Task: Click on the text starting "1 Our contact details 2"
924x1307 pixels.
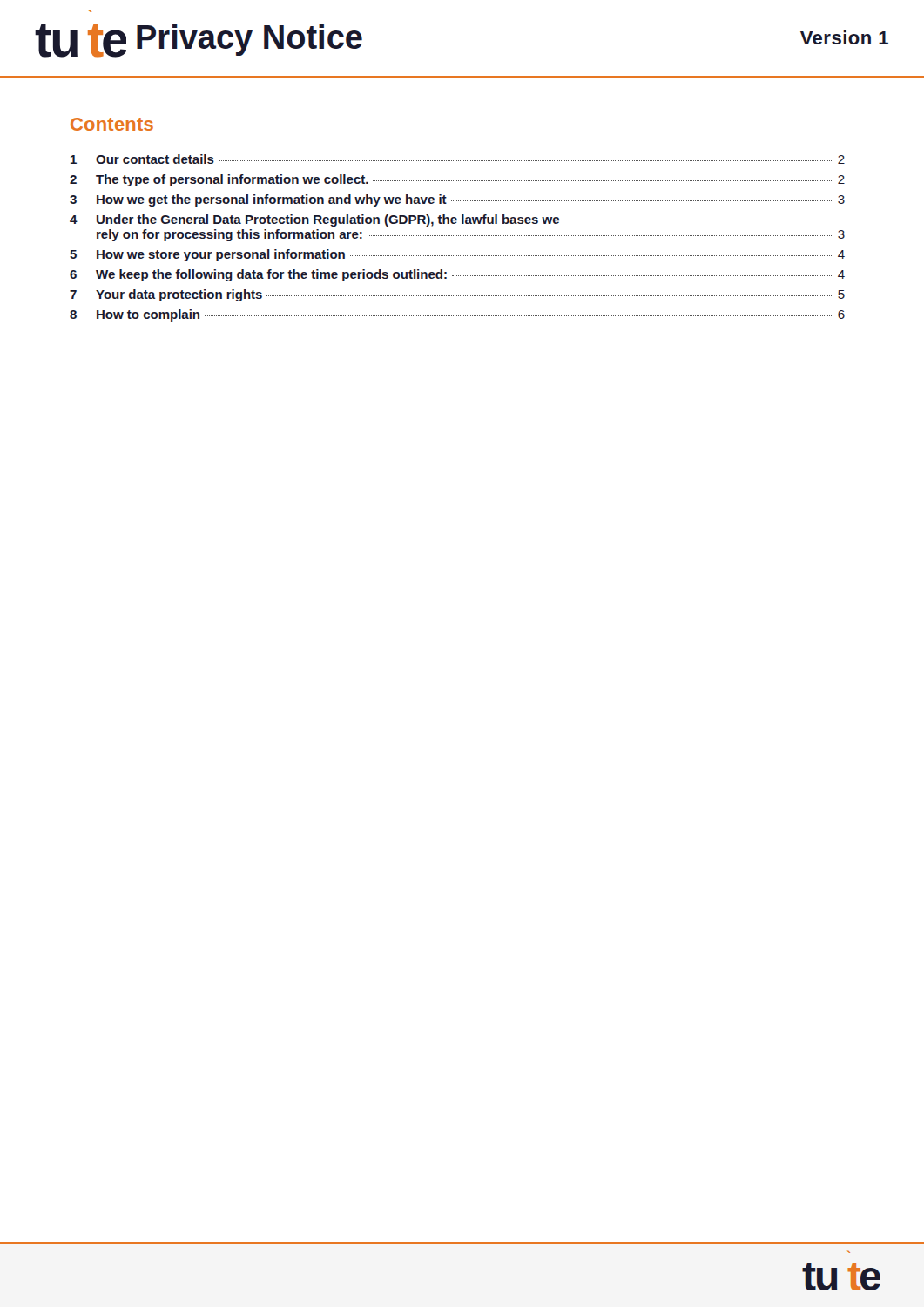Action: tap(457, 159)
